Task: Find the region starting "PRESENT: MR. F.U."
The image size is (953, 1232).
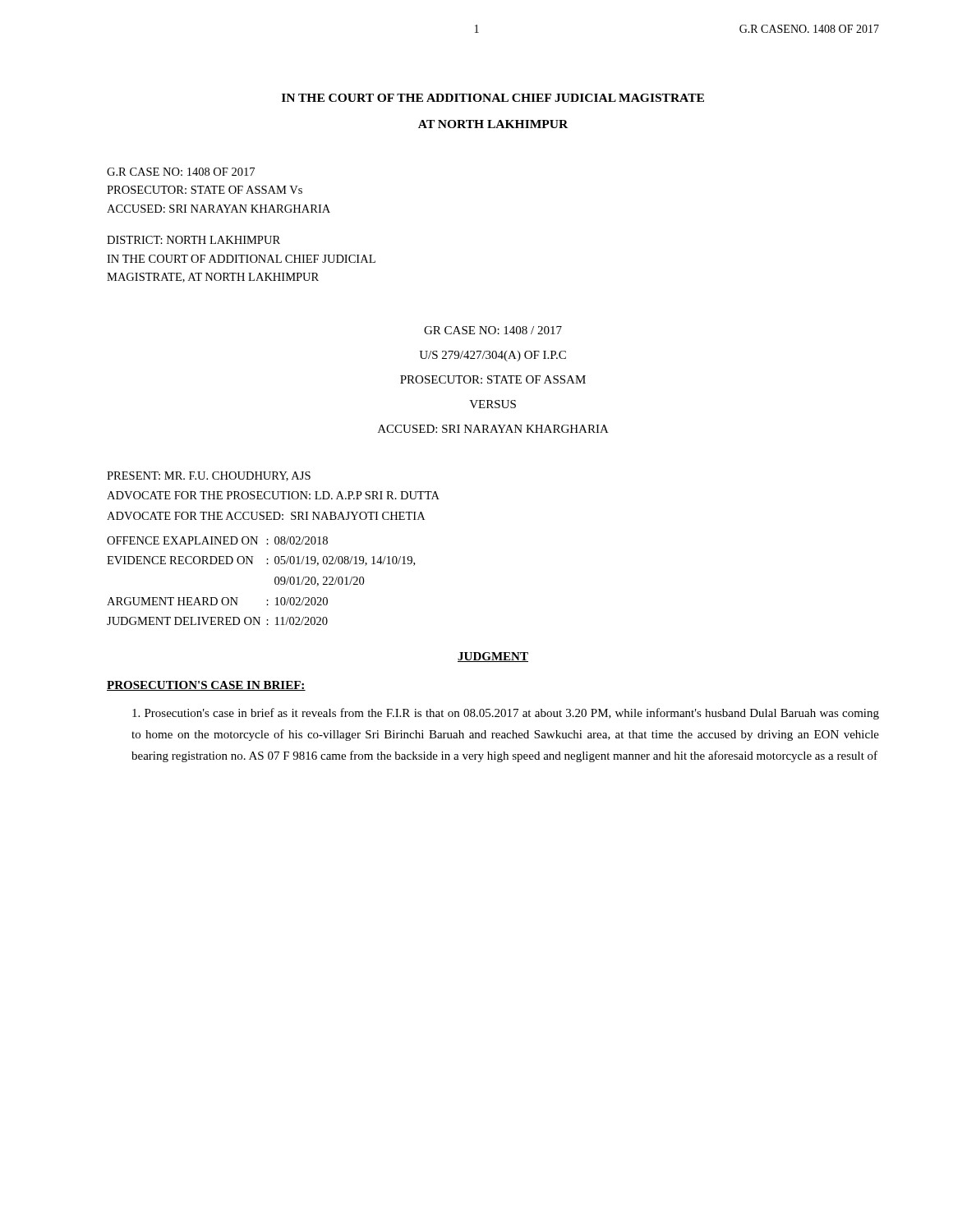Action: pyautogui.click(x=209, y=475)
